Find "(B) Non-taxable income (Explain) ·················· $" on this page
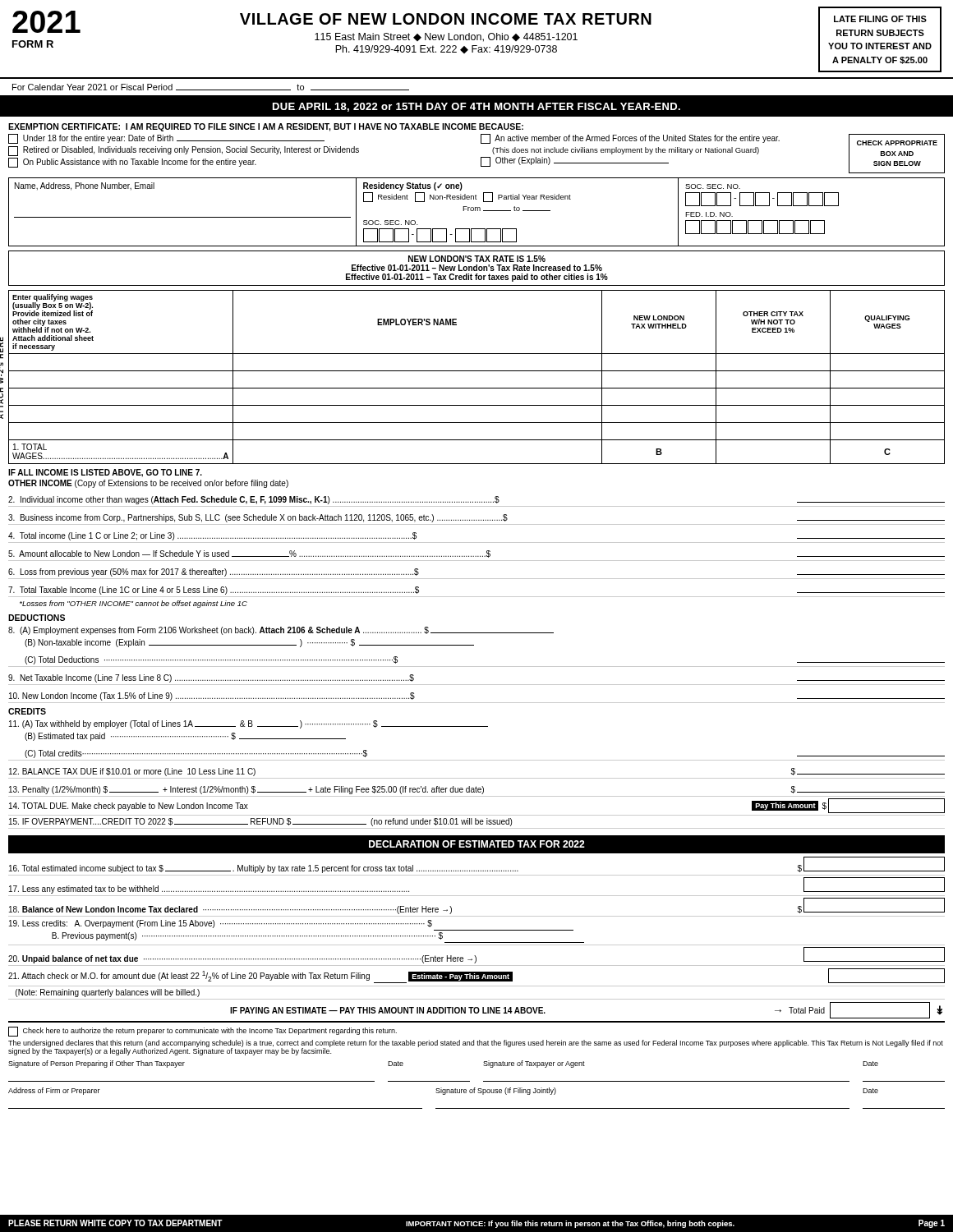 point(249,643)
